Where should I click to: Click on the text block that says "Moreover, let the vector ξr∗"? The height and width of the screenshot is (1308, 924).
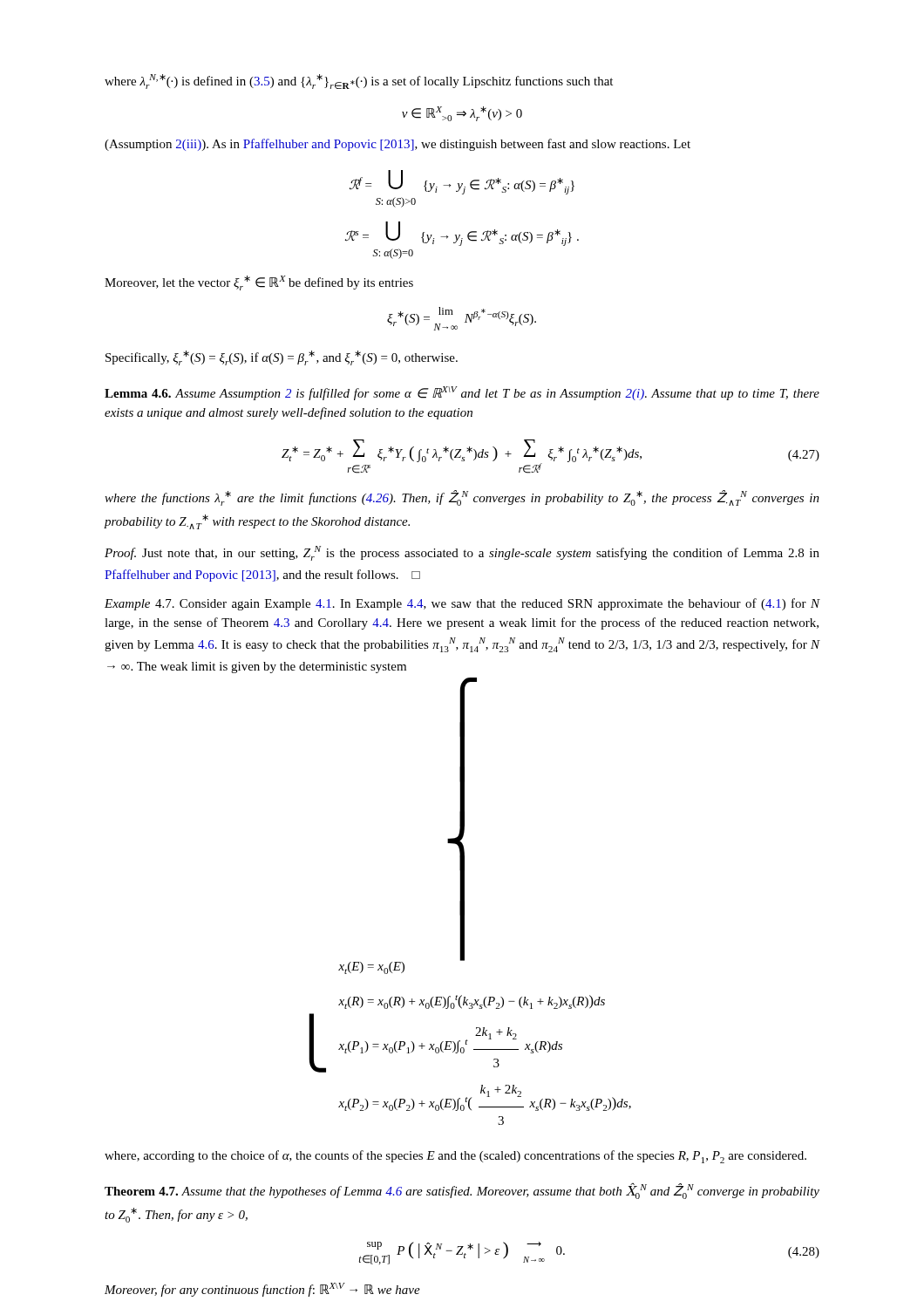(259, 283)
